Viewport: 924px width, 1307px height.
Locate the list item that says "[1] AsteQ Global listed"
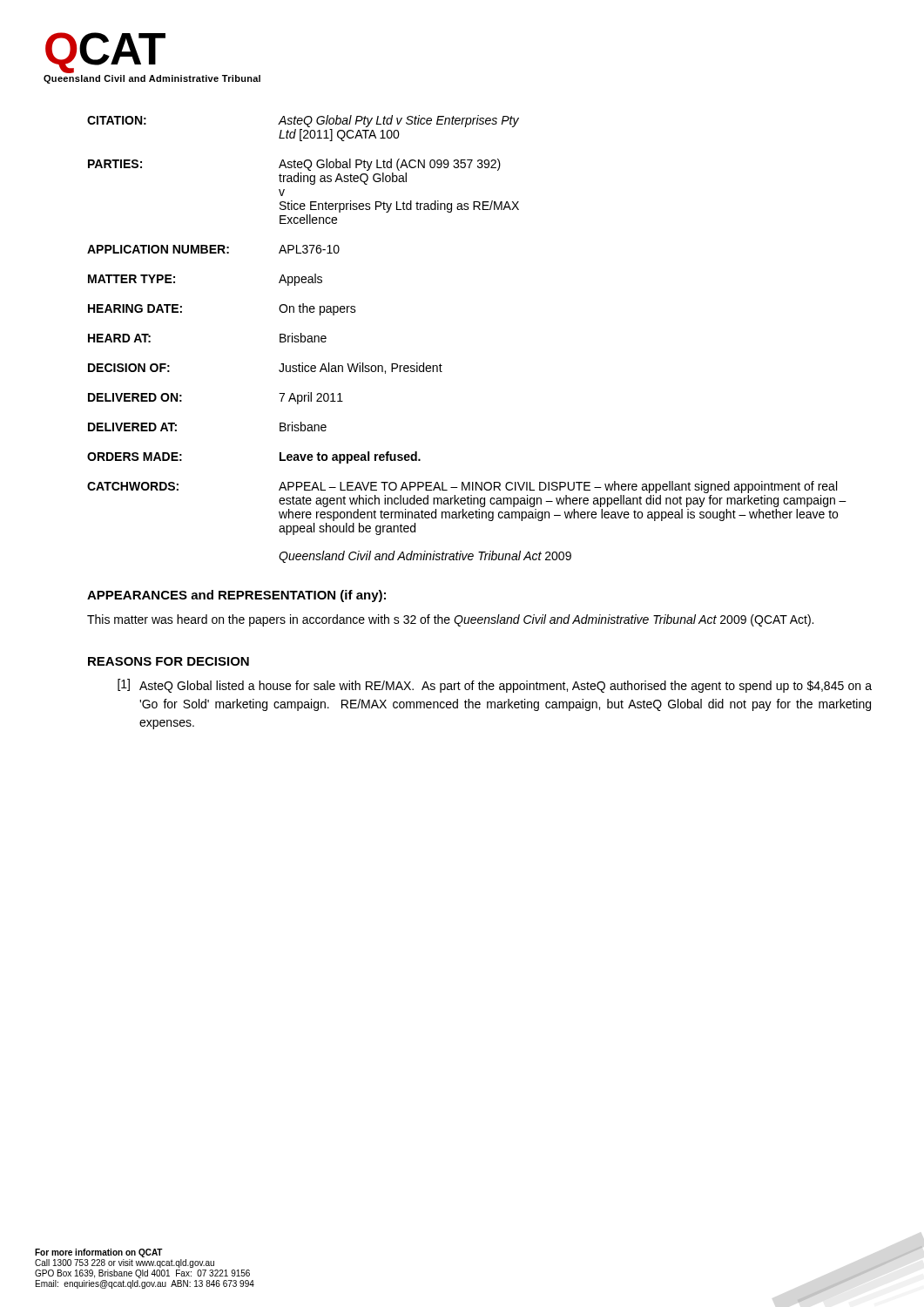point(479,704)
